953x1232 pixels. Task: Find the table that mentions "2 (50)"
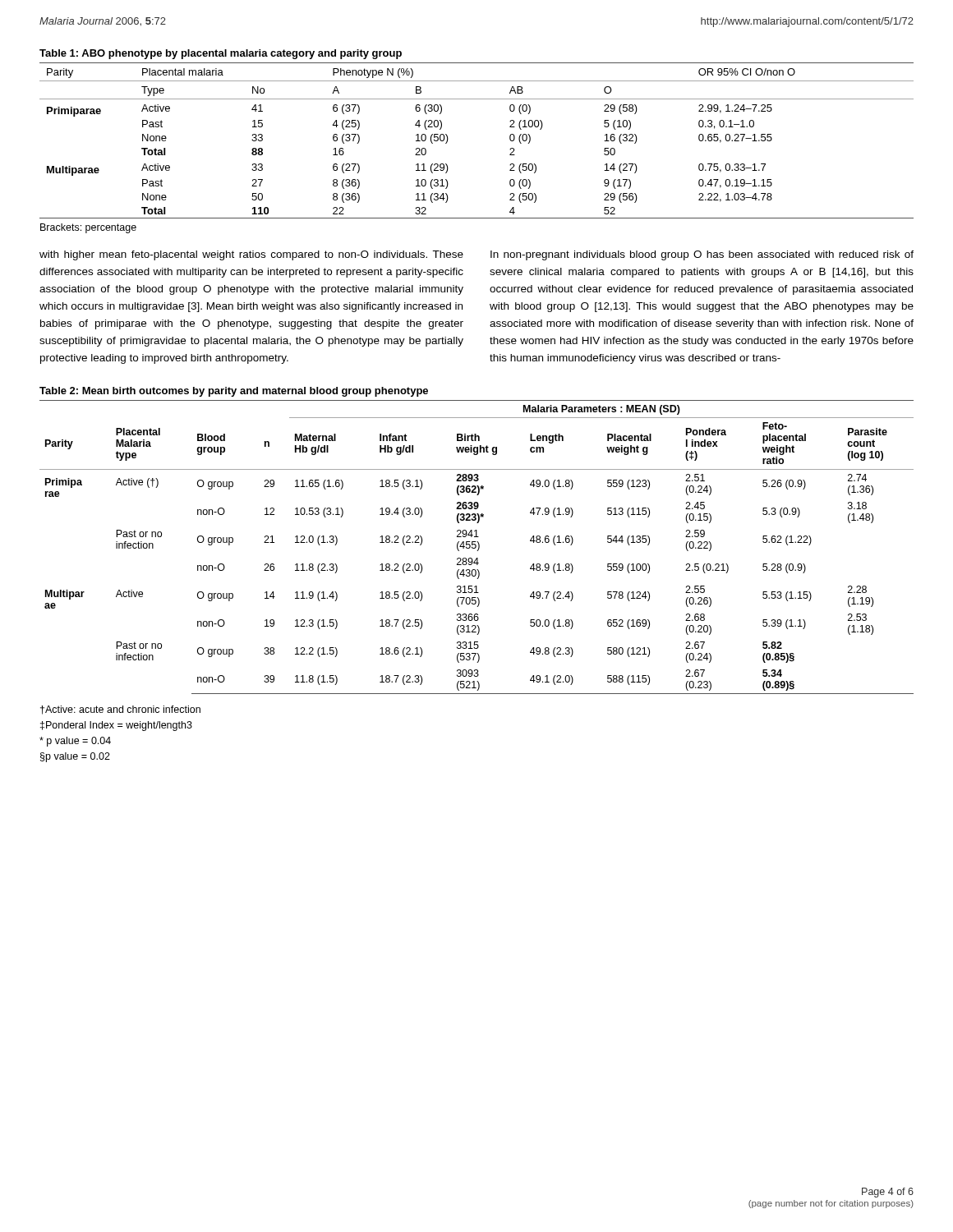(x=476, y=140)
